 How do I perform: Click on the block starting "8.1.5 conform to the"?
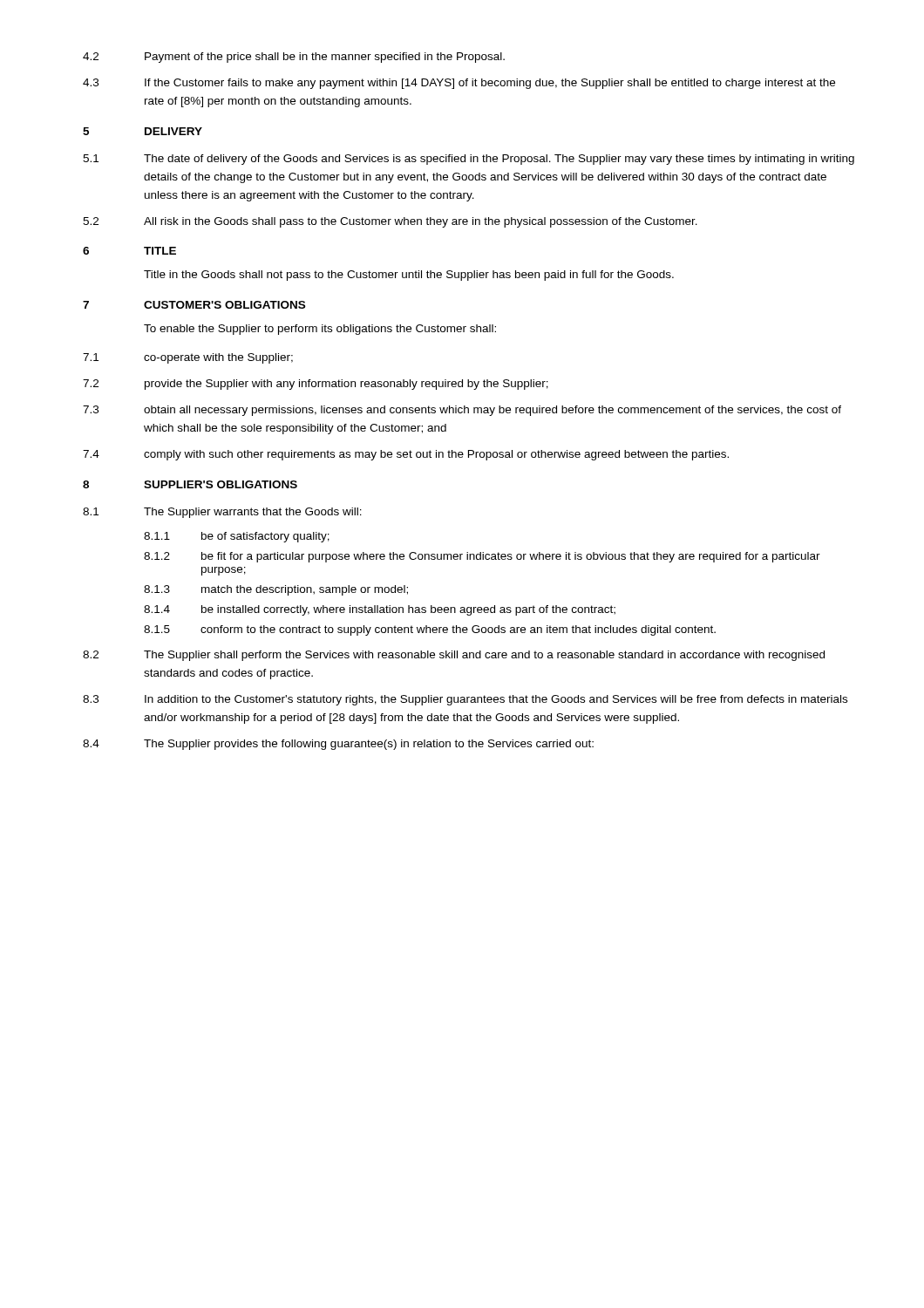[x=430, y=629]
